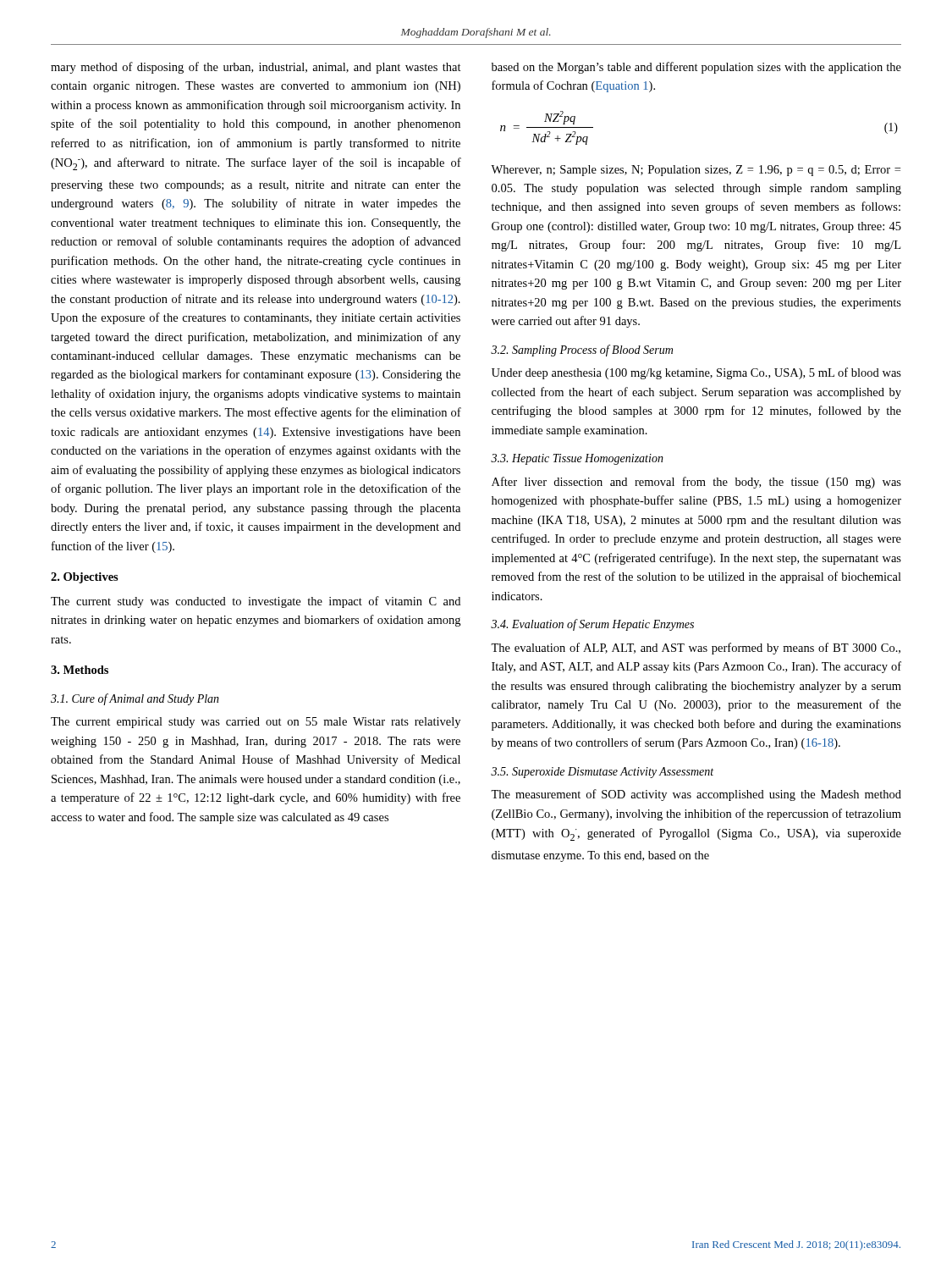Find the section header with the text "3.2. Sampling Process of Blood Serum"

tap(582, 350)
